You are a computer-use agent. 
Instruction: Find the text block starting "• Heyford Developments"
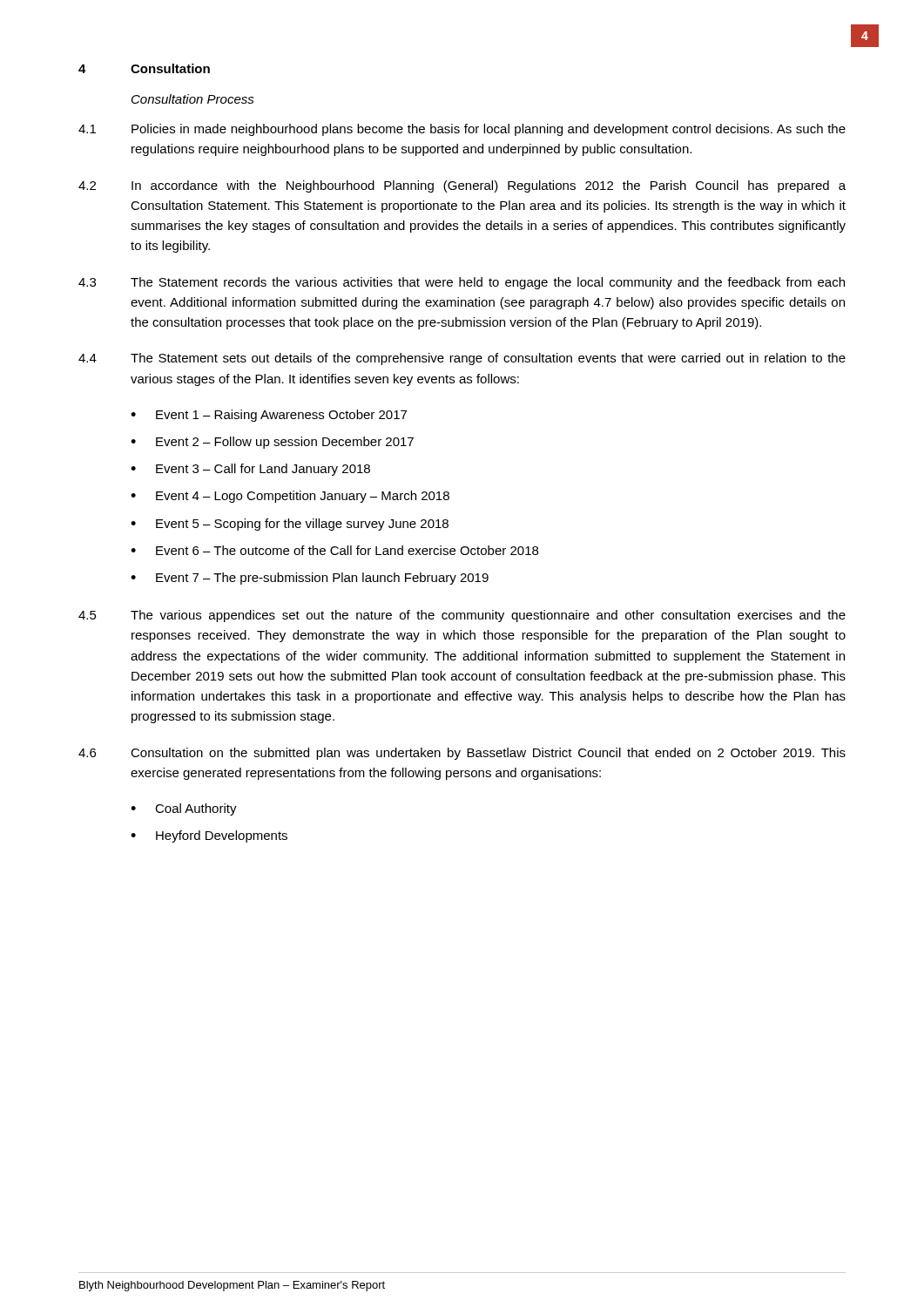click(209, 836)
